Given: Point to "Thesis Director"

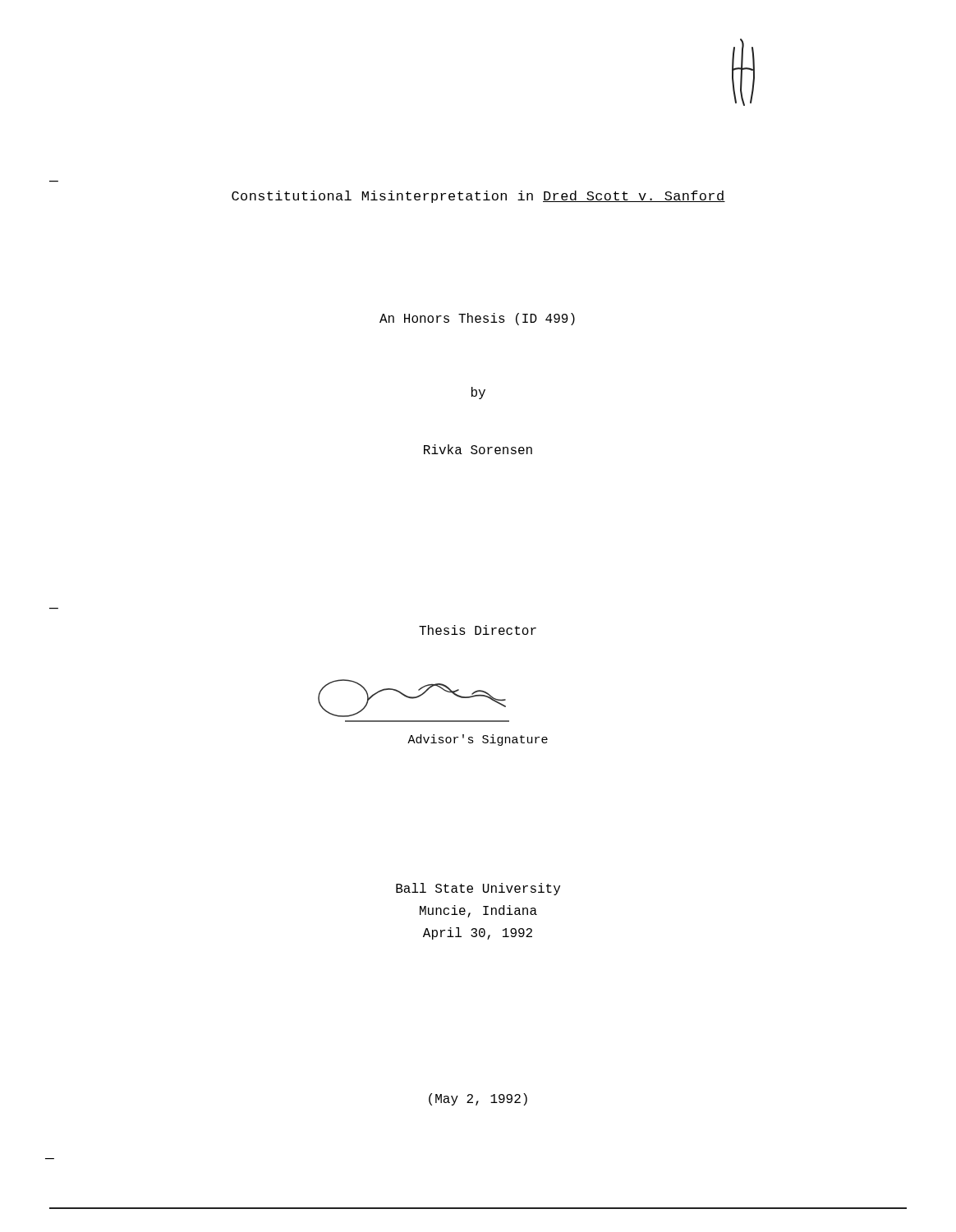Looking at the screenshot, I should 478,632.
